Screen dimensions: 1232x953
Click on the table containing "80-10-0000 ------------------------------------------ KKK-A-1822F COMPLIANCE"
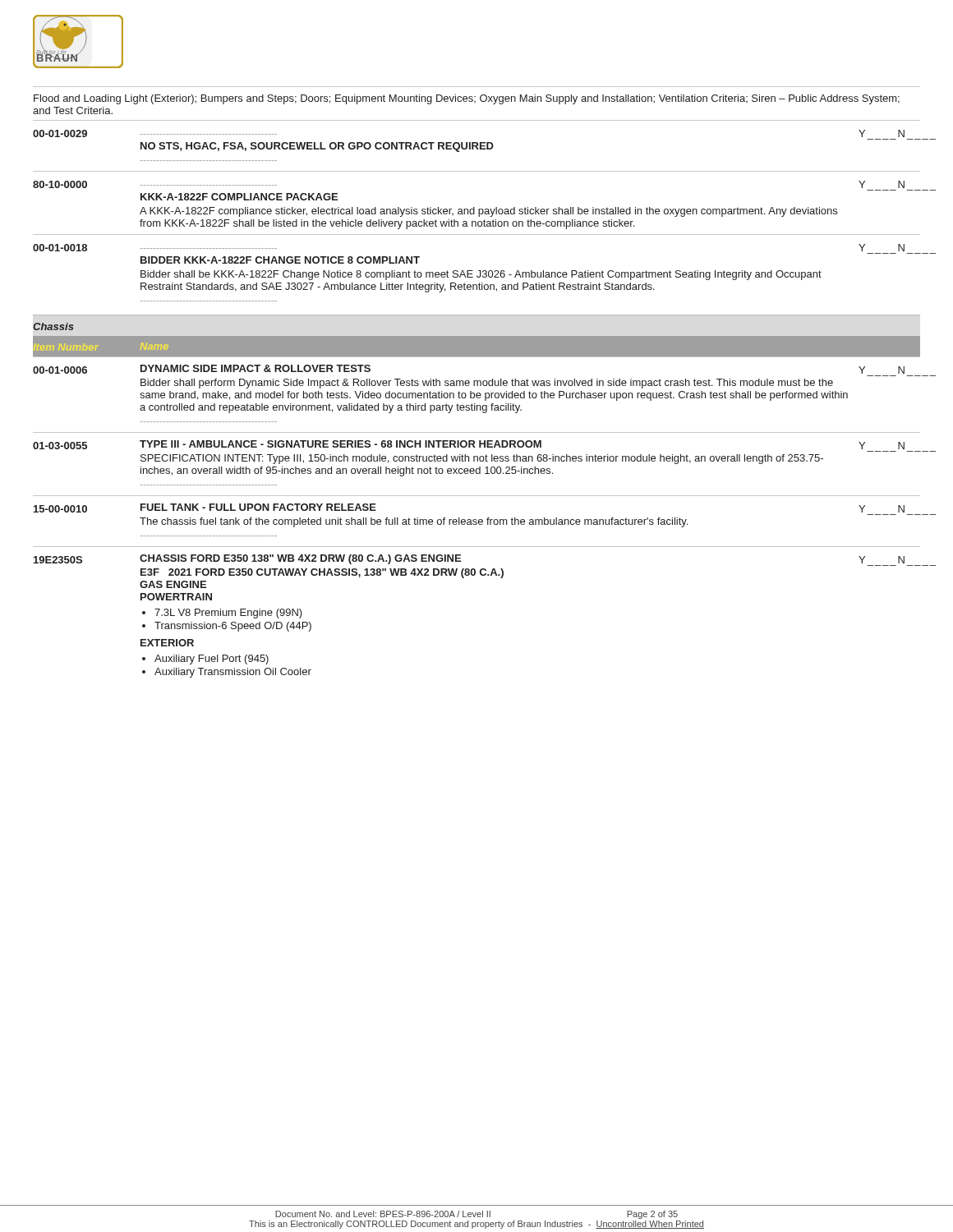pos(476,202)
